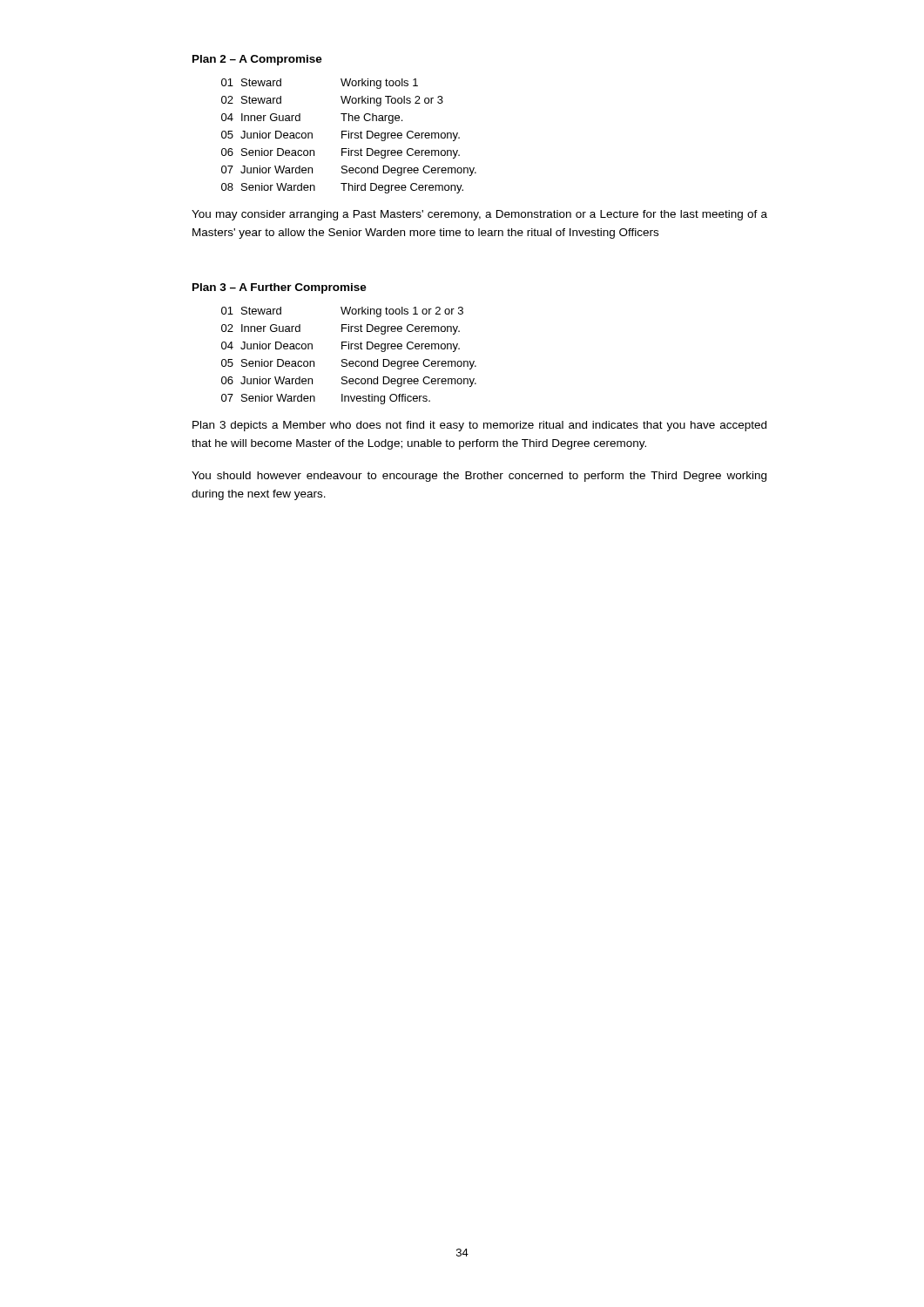924x1307 pixels.
Task: Click on the region starting "06 Senior Deacon First"
Action: click(x=341, y=153)
